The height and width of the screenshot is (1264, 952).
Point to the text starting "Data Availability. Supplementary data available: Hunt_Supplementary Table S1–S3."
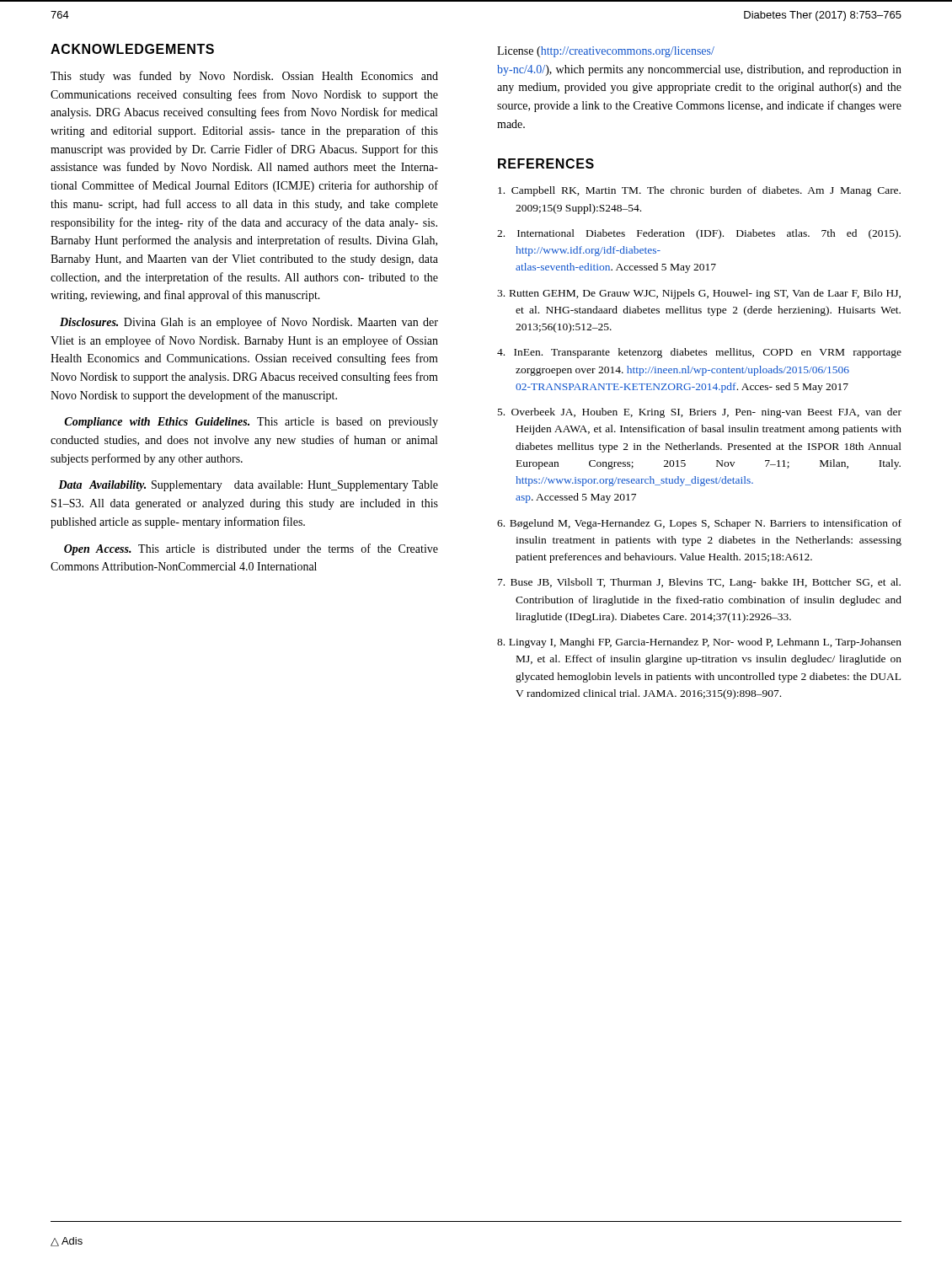coord(244,504)
